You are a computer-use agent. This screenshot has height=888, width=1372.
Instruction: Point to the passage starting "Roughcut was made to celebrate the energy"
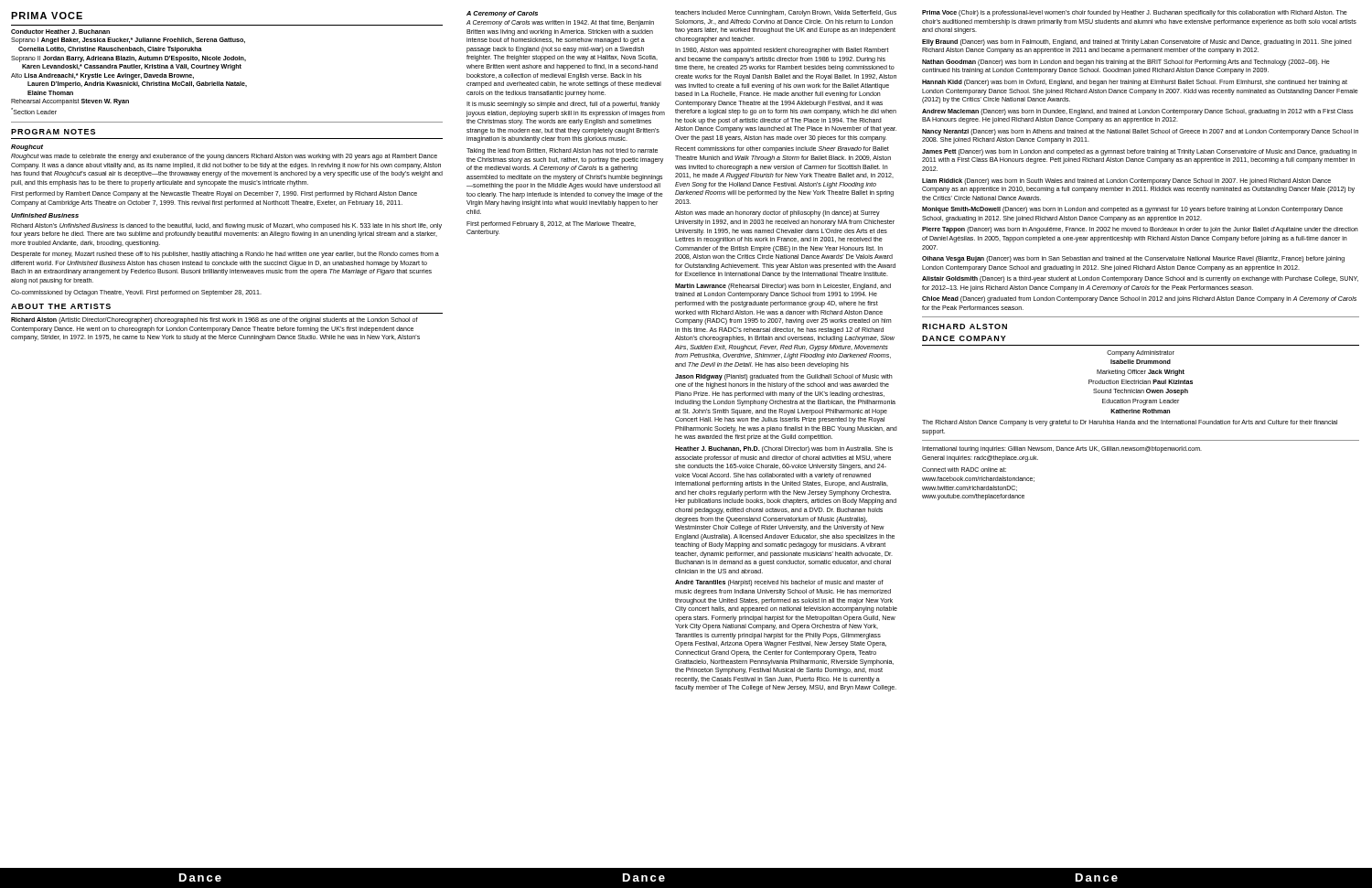(x=227, y=180)
